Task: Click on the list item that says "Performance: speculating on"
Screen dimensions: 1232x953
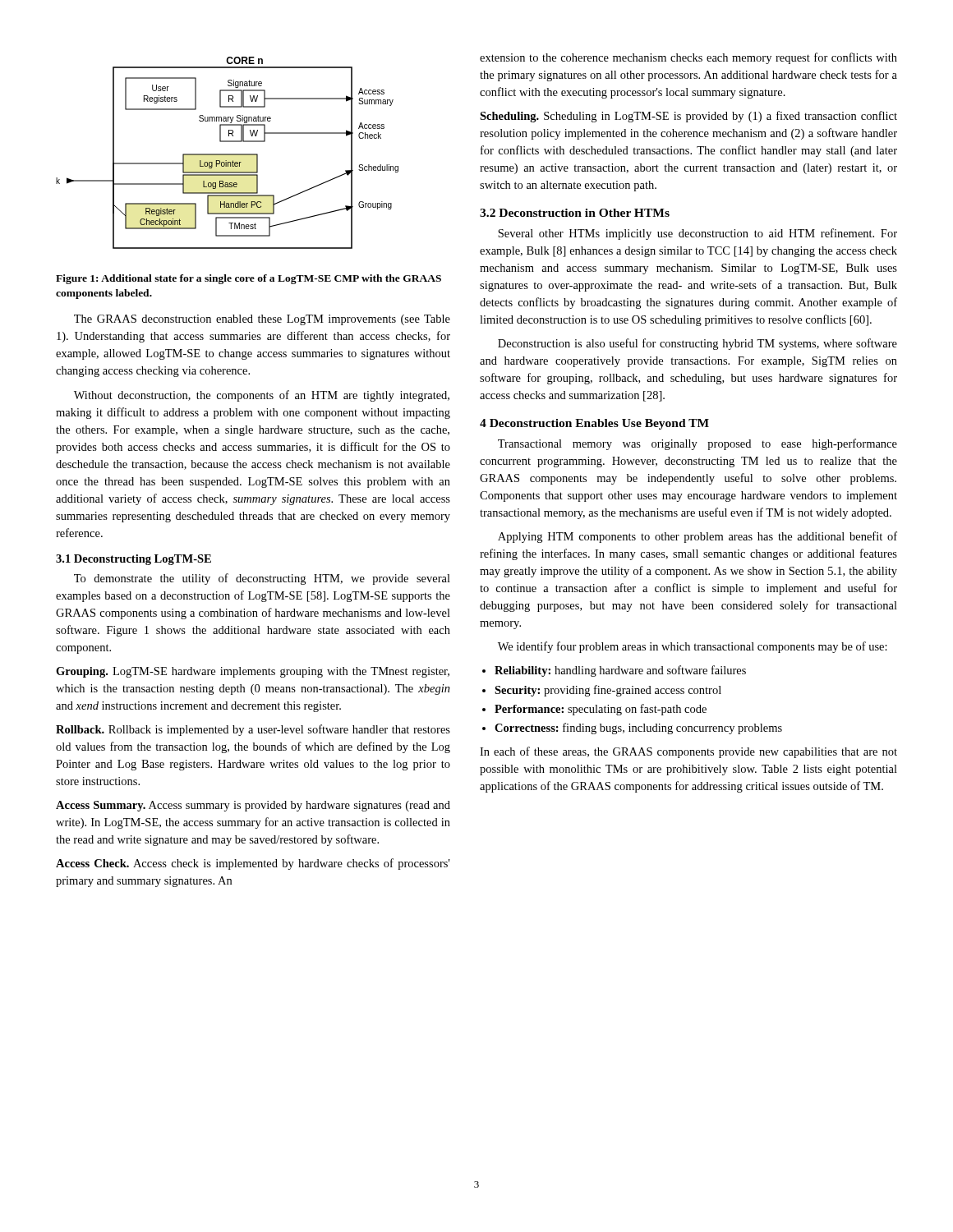Action: tap(696, 709)
